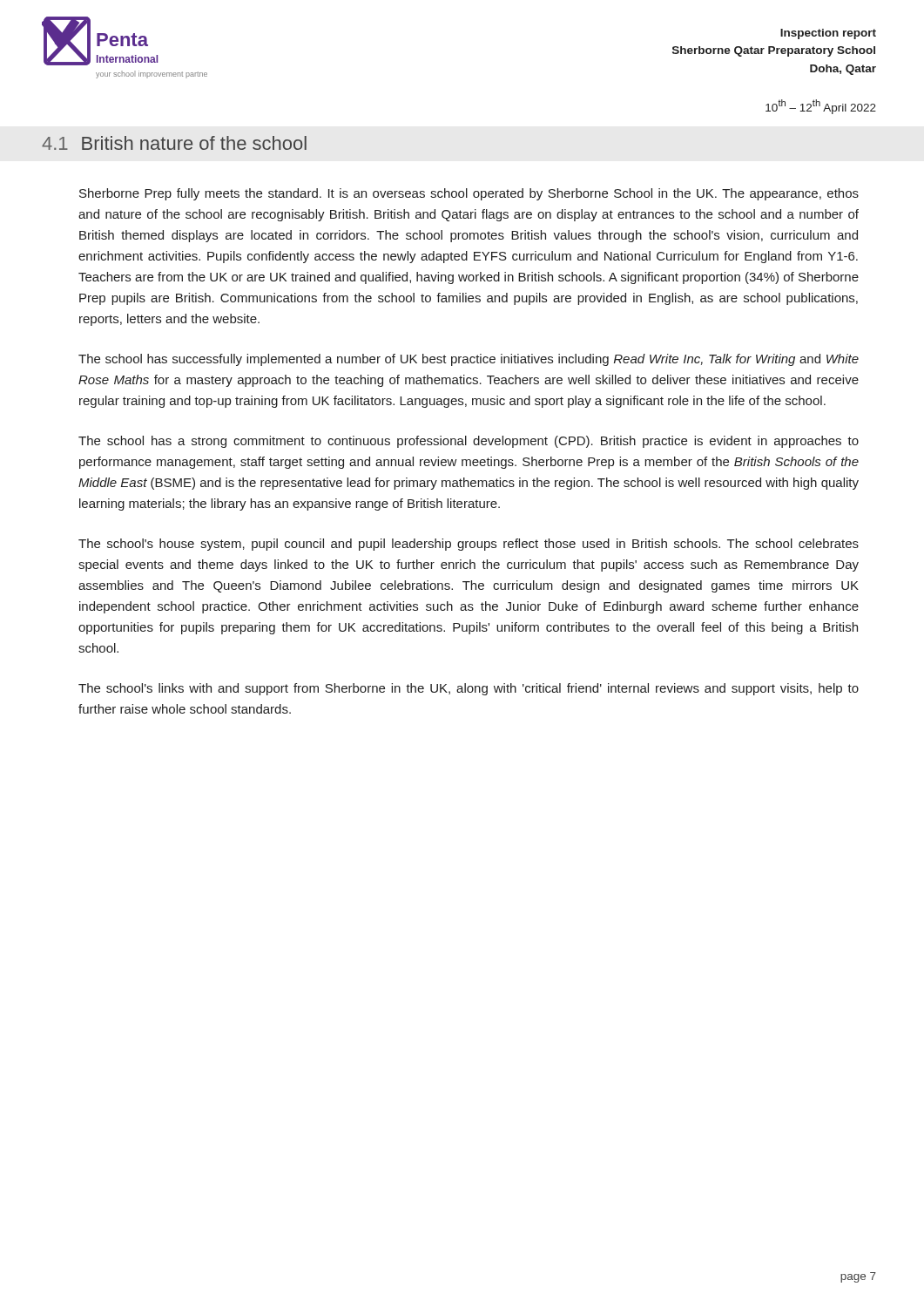The image size is (924, 1307).
Task: Where is the passage that starts "The school's links"?
Action: click(469, 698)
